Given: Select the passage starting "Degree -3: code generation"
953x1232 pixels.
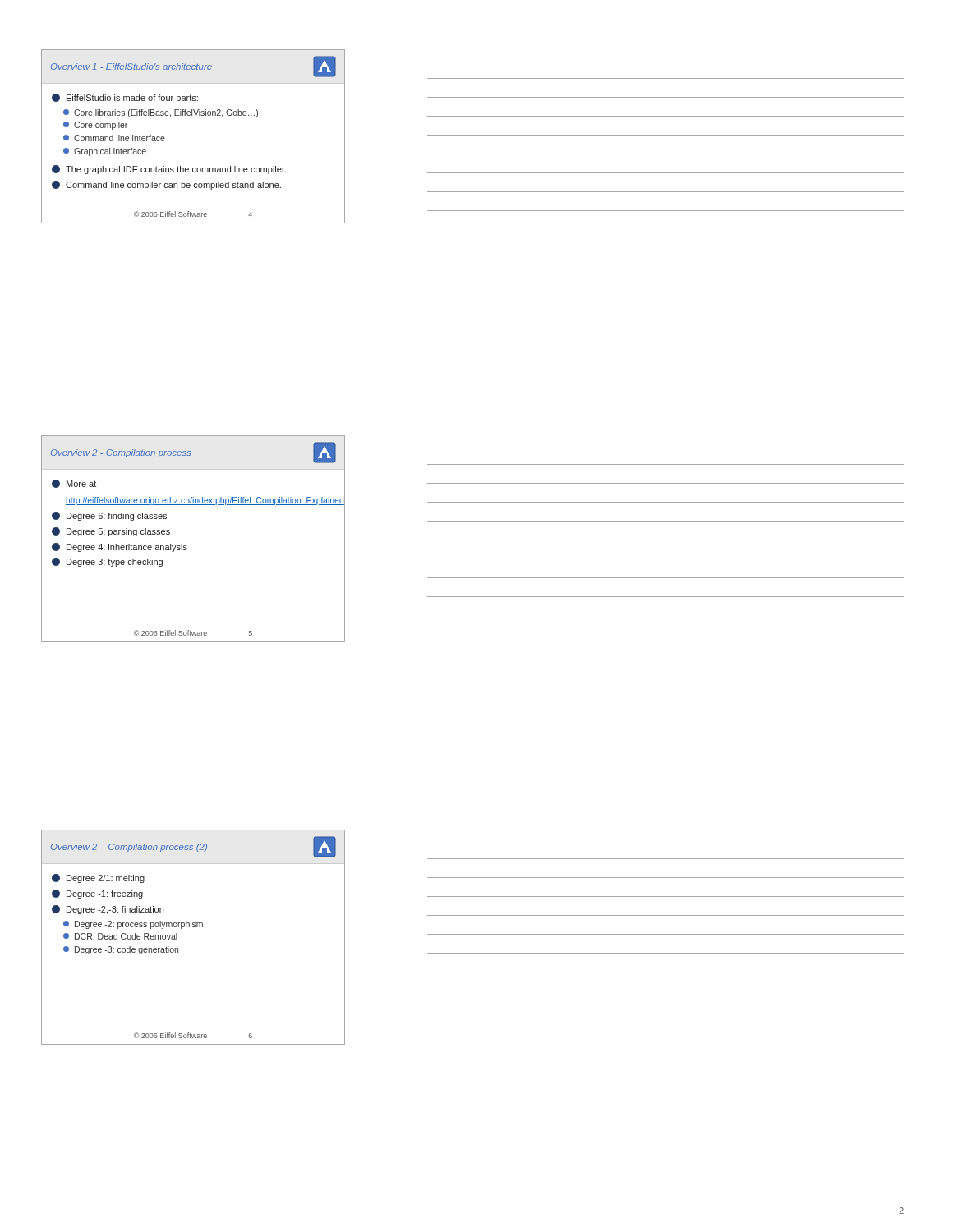Looking at the screenshot, I should (x=121, y=950).
